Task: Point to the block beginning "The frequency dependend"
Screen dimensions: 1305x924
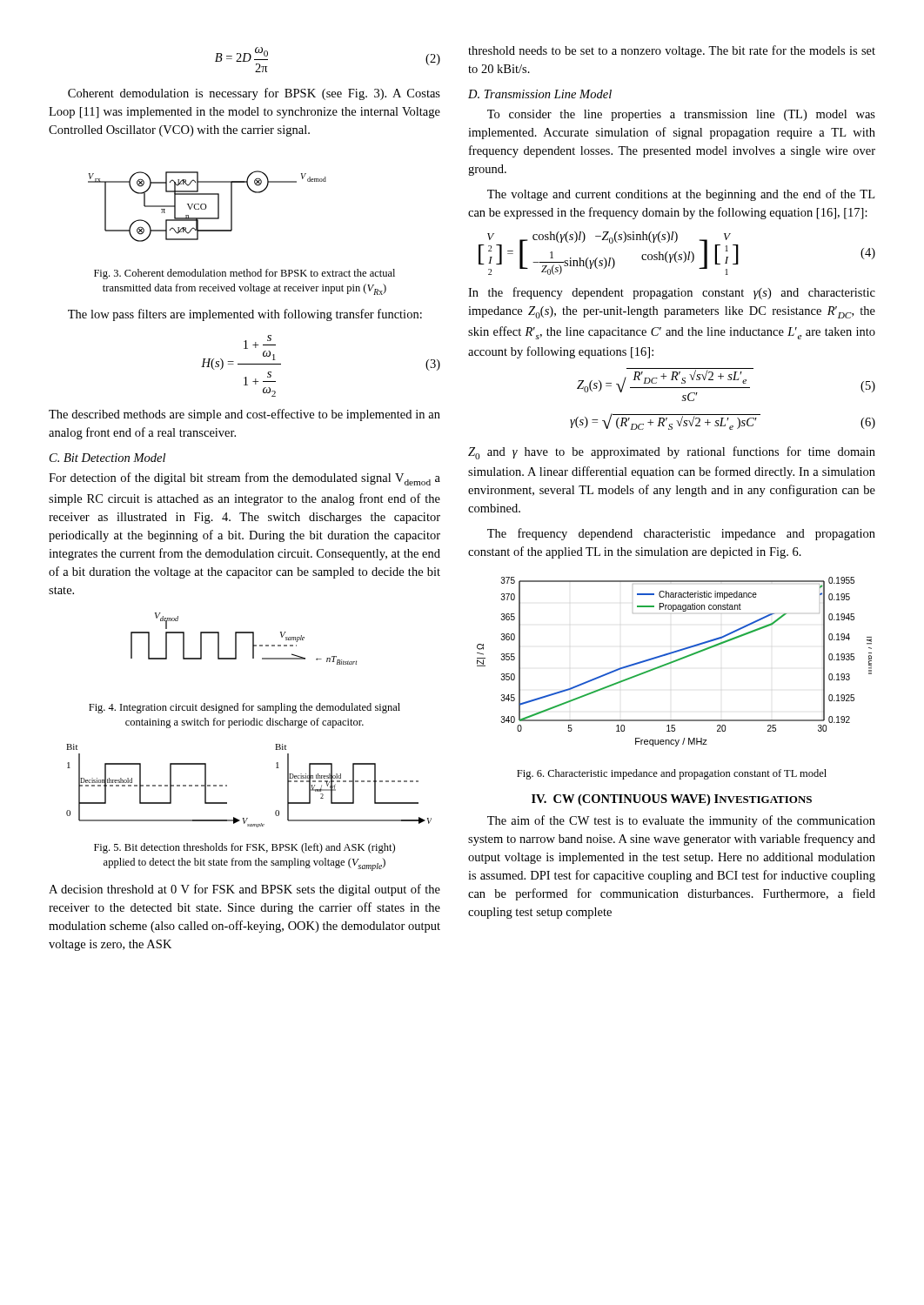Action: pos(672,543)
